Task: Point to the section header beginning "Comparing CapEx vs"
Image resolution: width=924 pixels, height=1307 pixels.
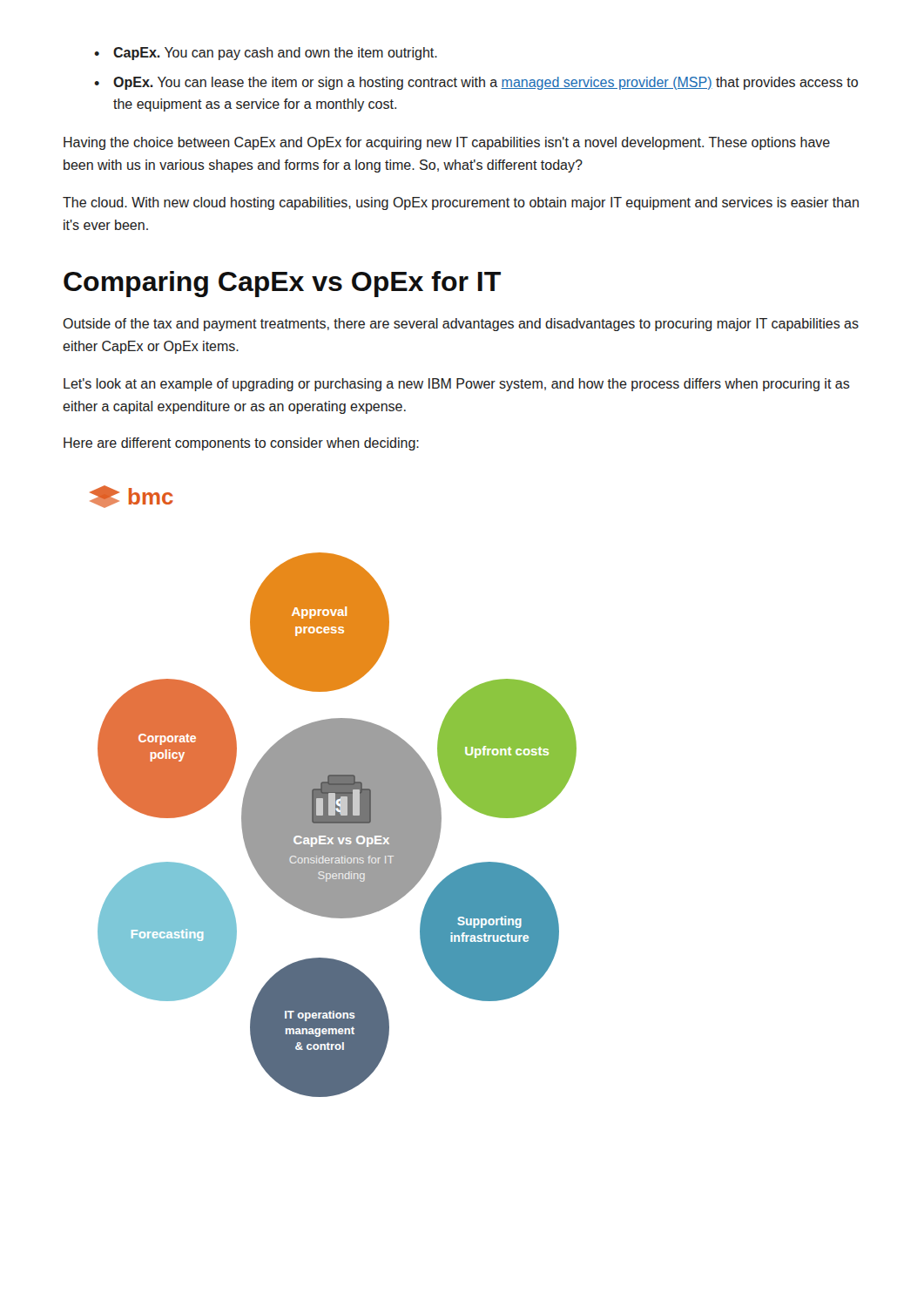Action: coord(282,282)
